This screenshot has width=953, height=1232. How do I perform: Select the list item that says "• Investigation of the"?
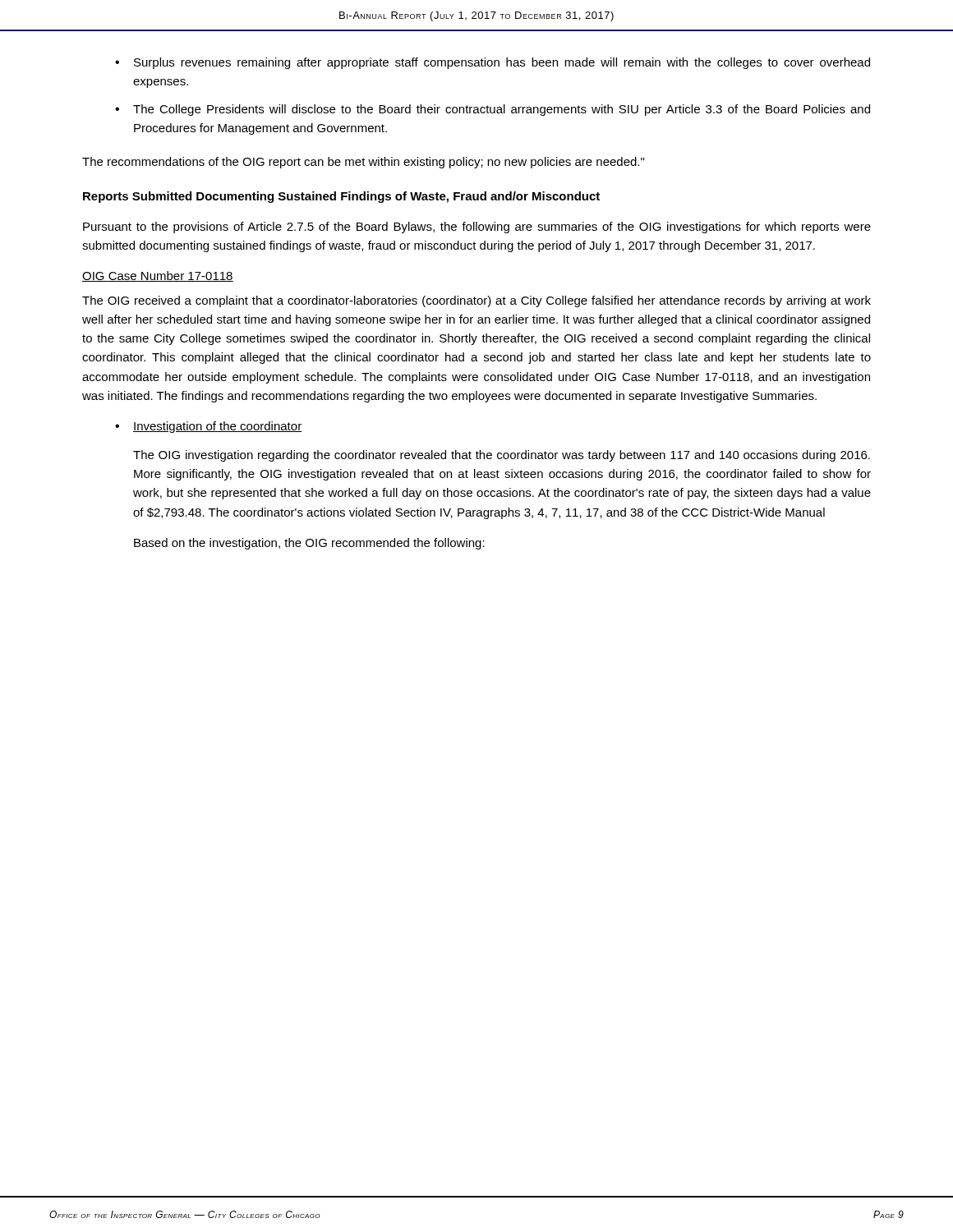point(208,427)
